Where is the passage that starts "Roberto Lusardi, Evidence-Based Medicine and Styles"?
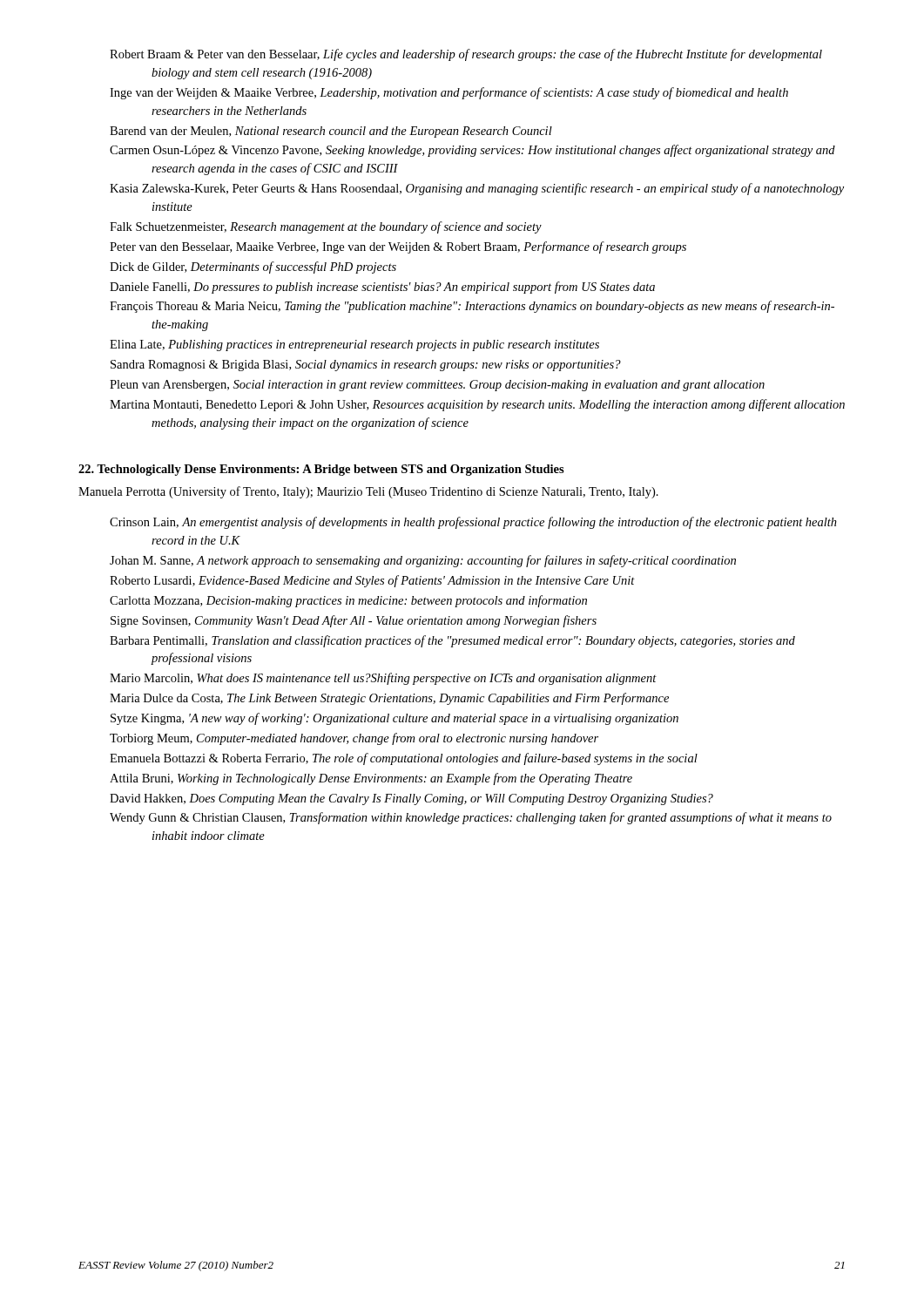 click(372, 580)
